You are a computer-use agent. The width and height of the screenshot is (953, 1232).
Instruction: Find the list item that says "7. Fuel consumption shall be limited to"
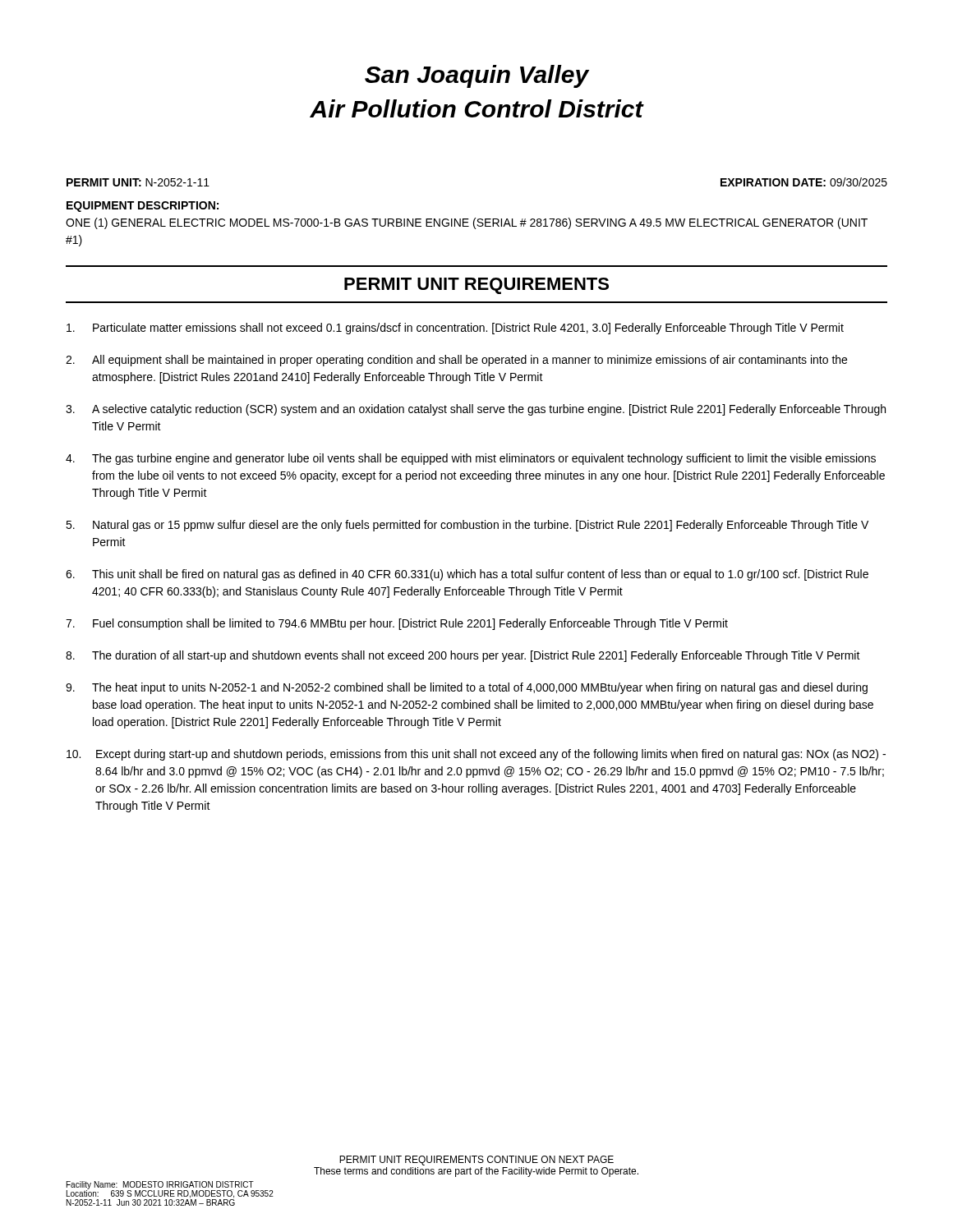pyautogui.click(x=397, y=624)
